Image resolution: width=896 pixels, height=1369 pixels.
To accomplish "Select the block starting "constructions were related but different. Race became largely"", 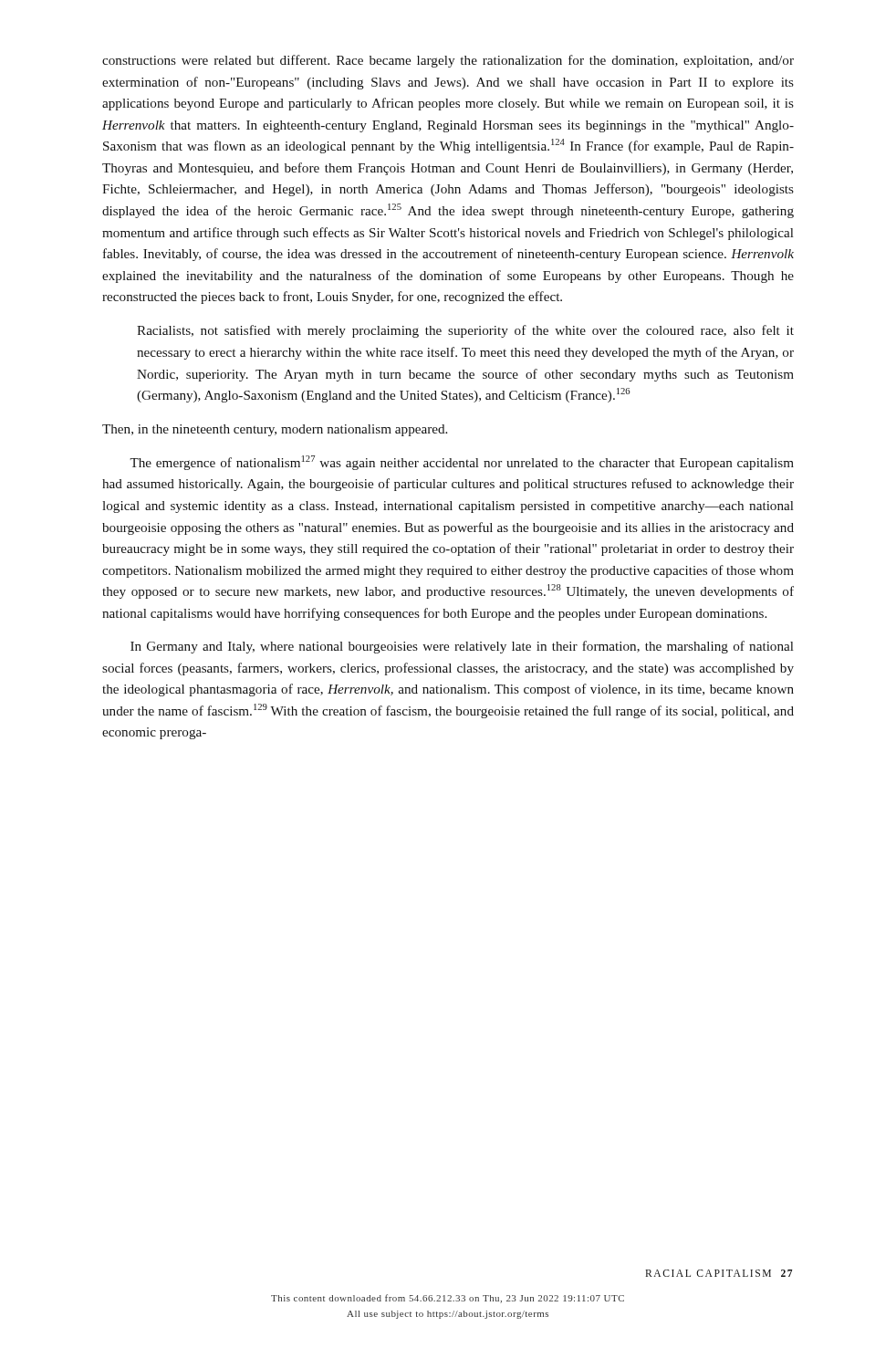I will click(x=448, y=178).
